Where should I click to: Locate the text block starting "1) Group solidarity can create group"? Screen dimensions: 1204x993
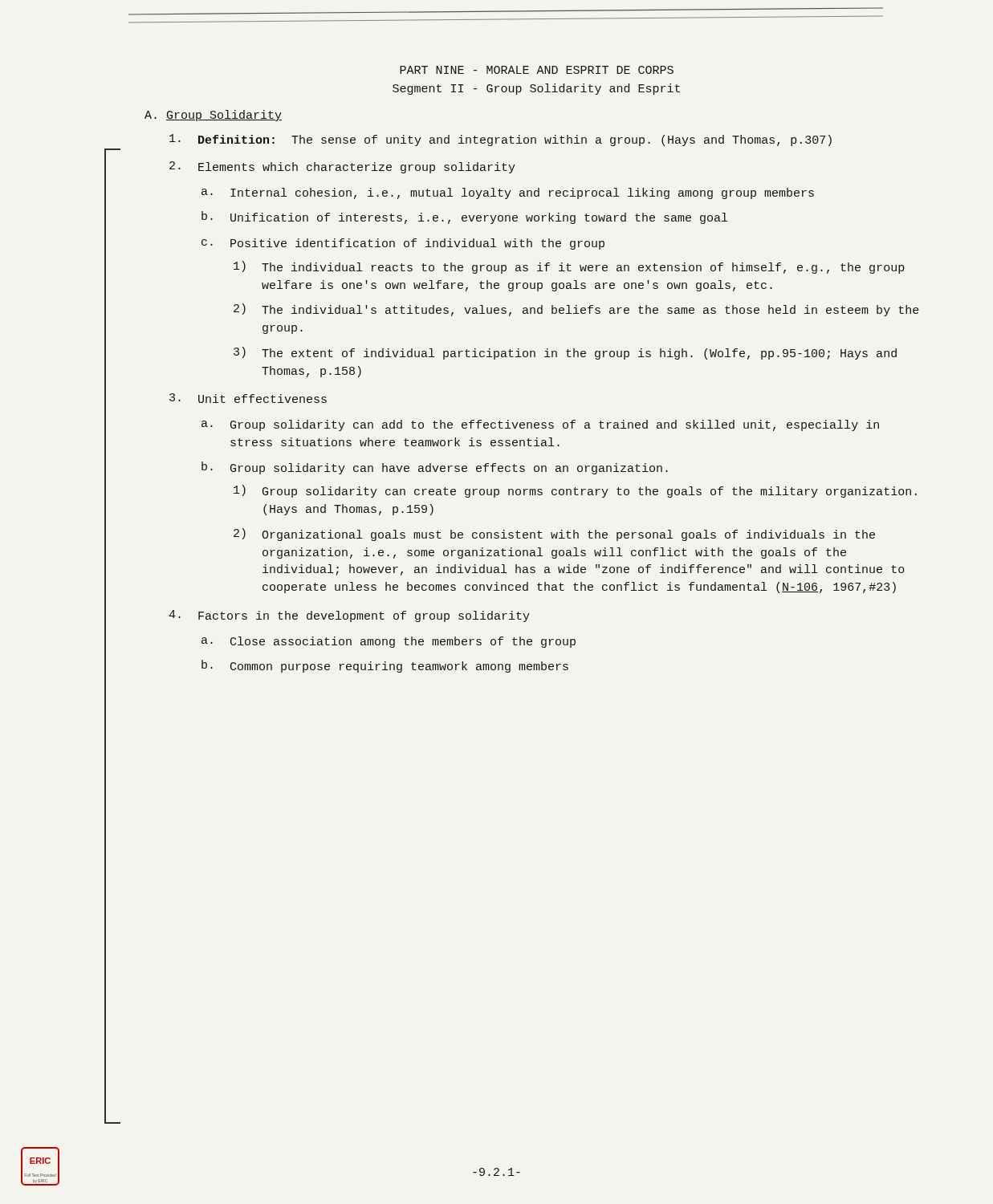point(581,502)
